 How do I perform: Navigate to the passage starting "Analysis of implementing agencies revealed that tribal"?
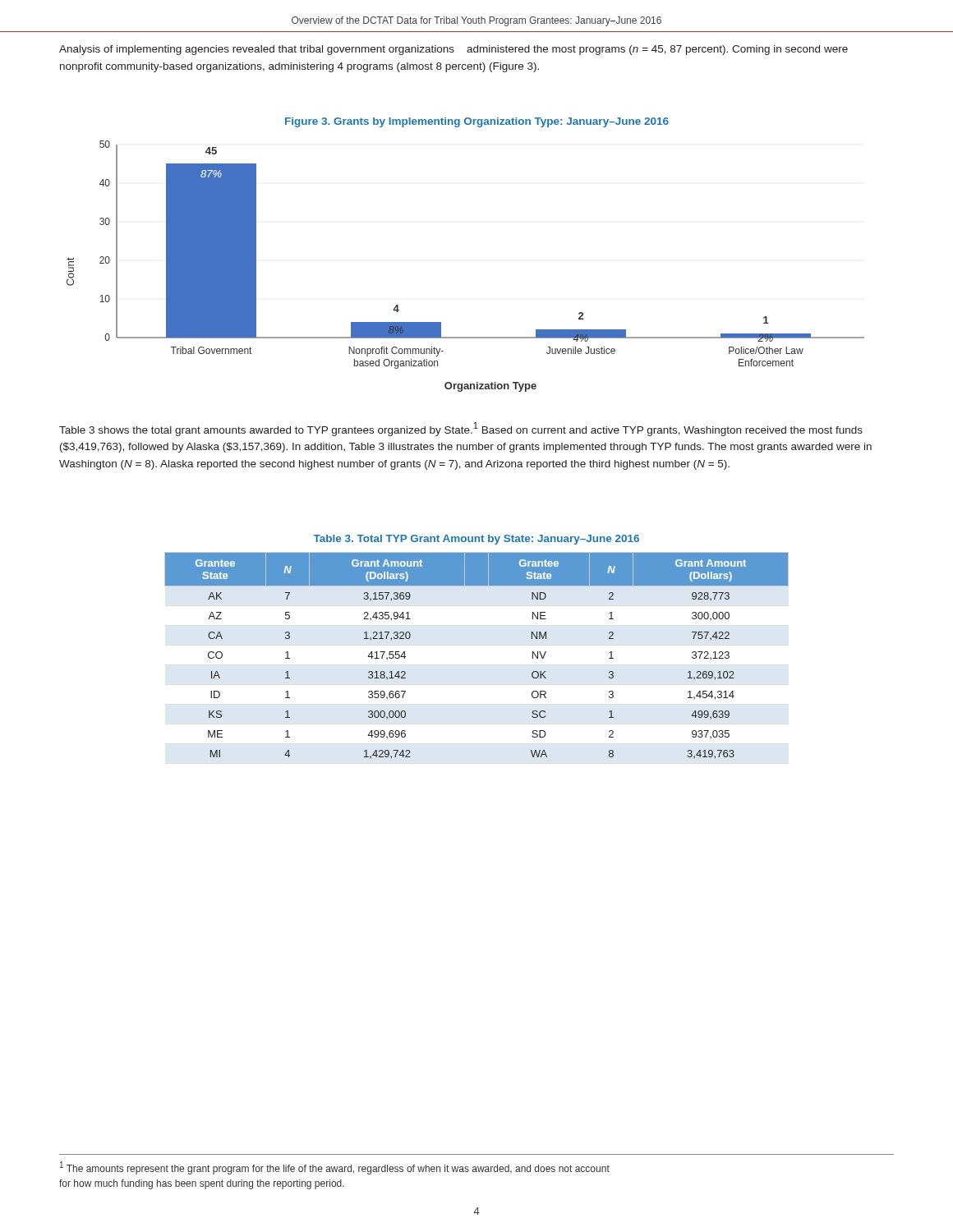coord(454,57)
